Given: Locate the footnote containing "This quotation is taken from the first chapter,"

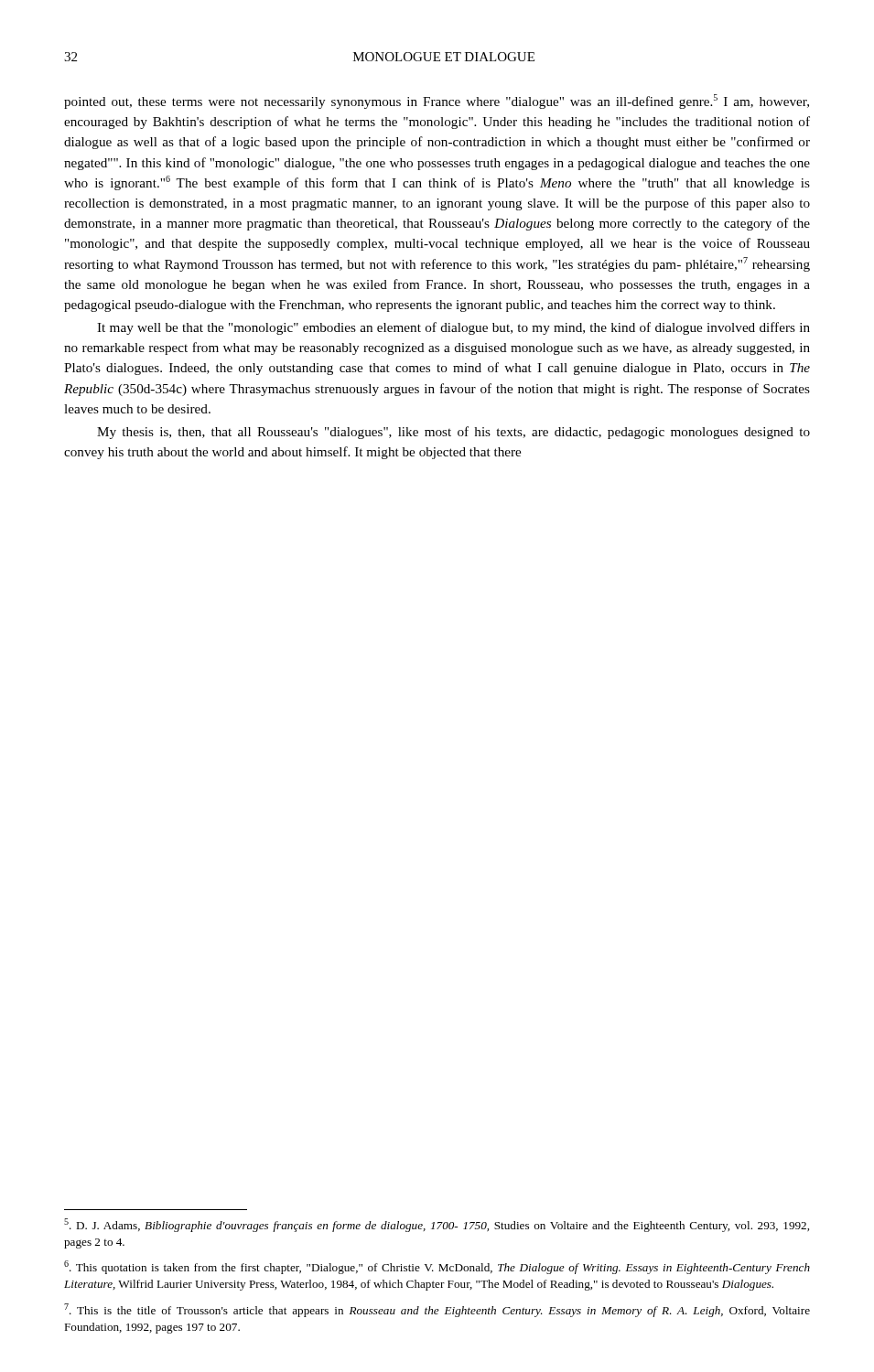Looking at the screenshot, I should tap(437, 1275).
